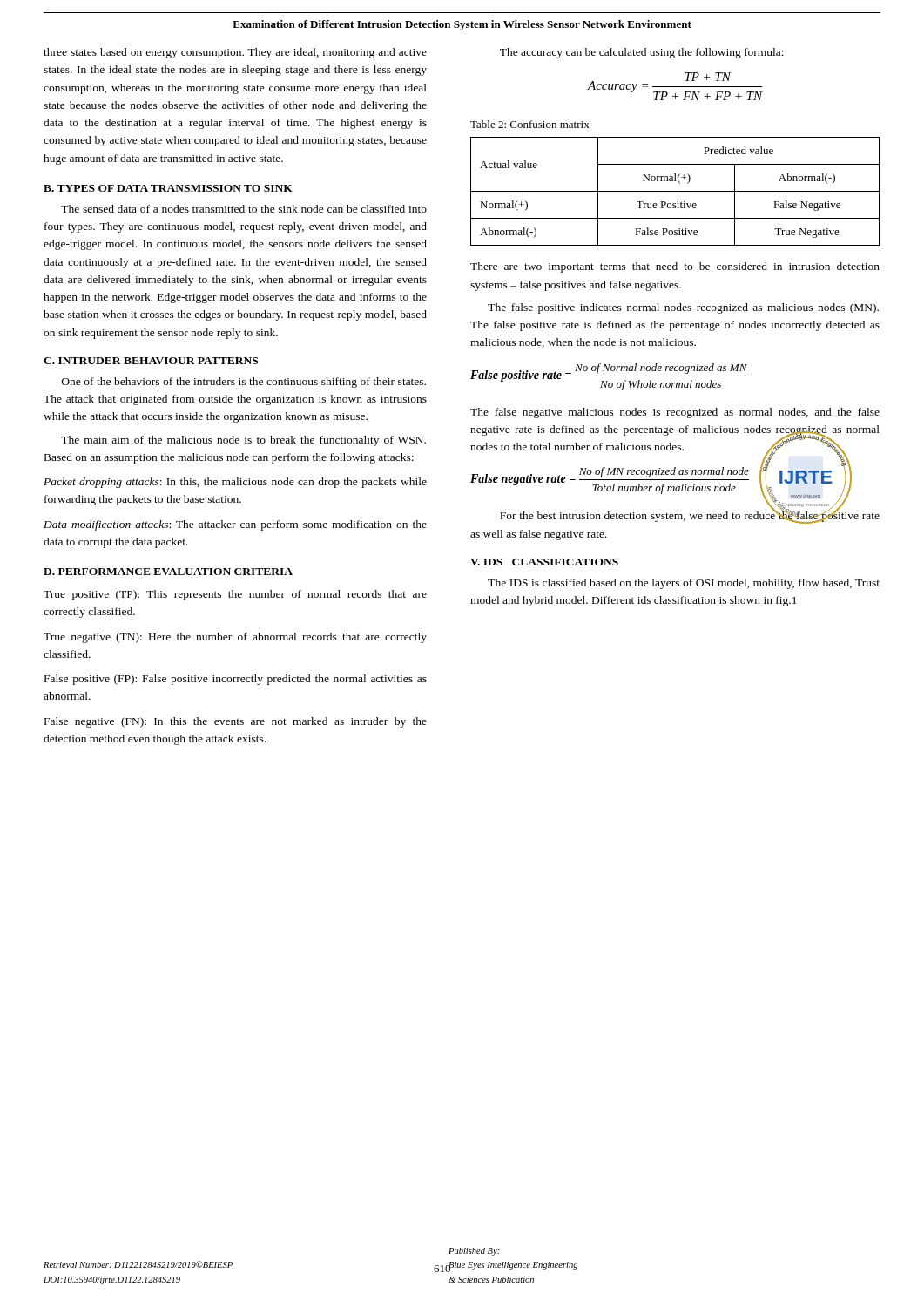This screenshot has width=924, height=1307.
Task: Find the block on this page that starts "There are two important terms that"
Action: point(675,305)
